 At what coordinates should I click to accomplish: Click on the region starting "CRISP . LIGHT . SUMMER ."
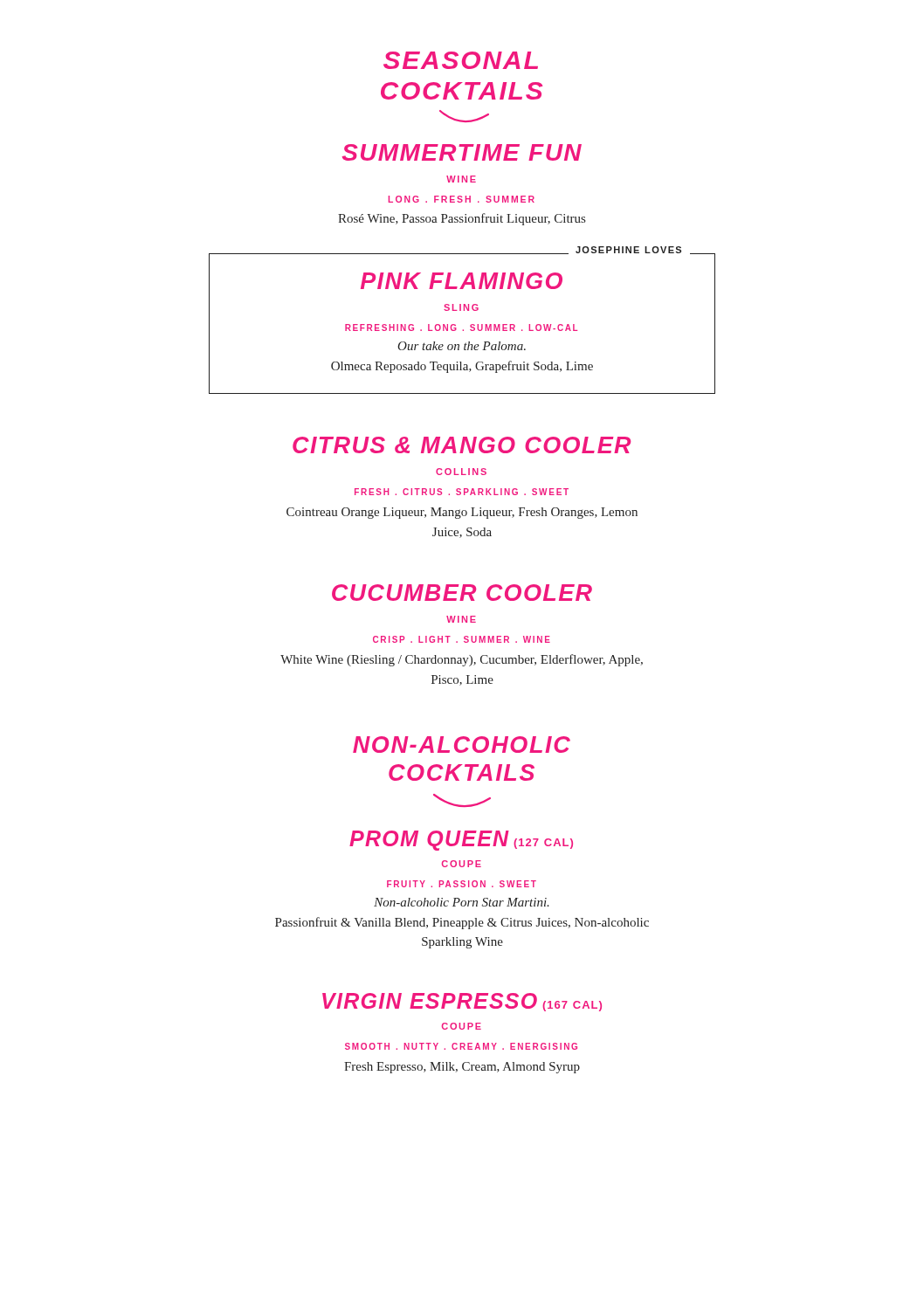coord(462,640)
